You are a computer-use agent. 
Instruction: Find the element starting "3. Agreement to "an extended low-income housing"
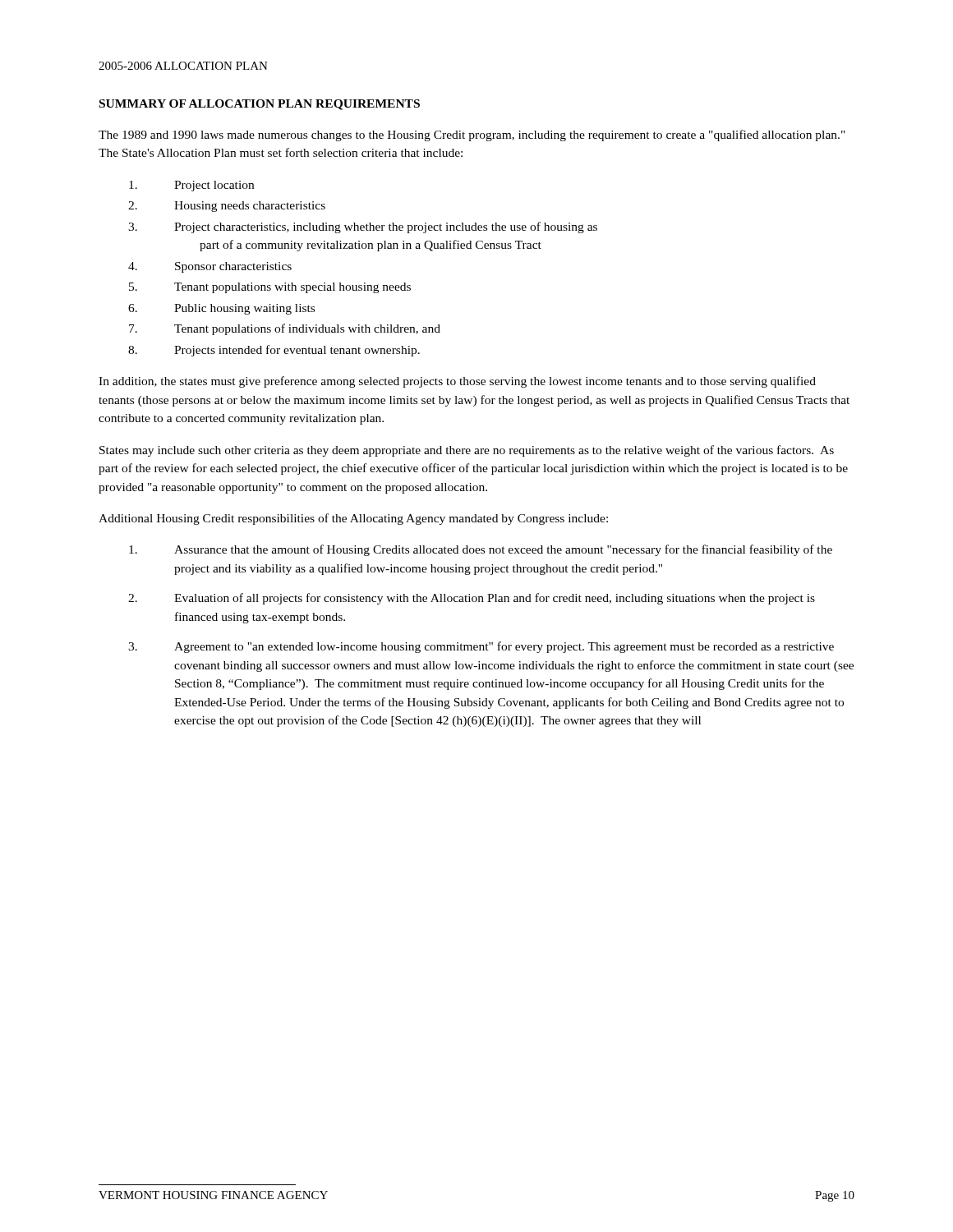[x=476, y=684]
